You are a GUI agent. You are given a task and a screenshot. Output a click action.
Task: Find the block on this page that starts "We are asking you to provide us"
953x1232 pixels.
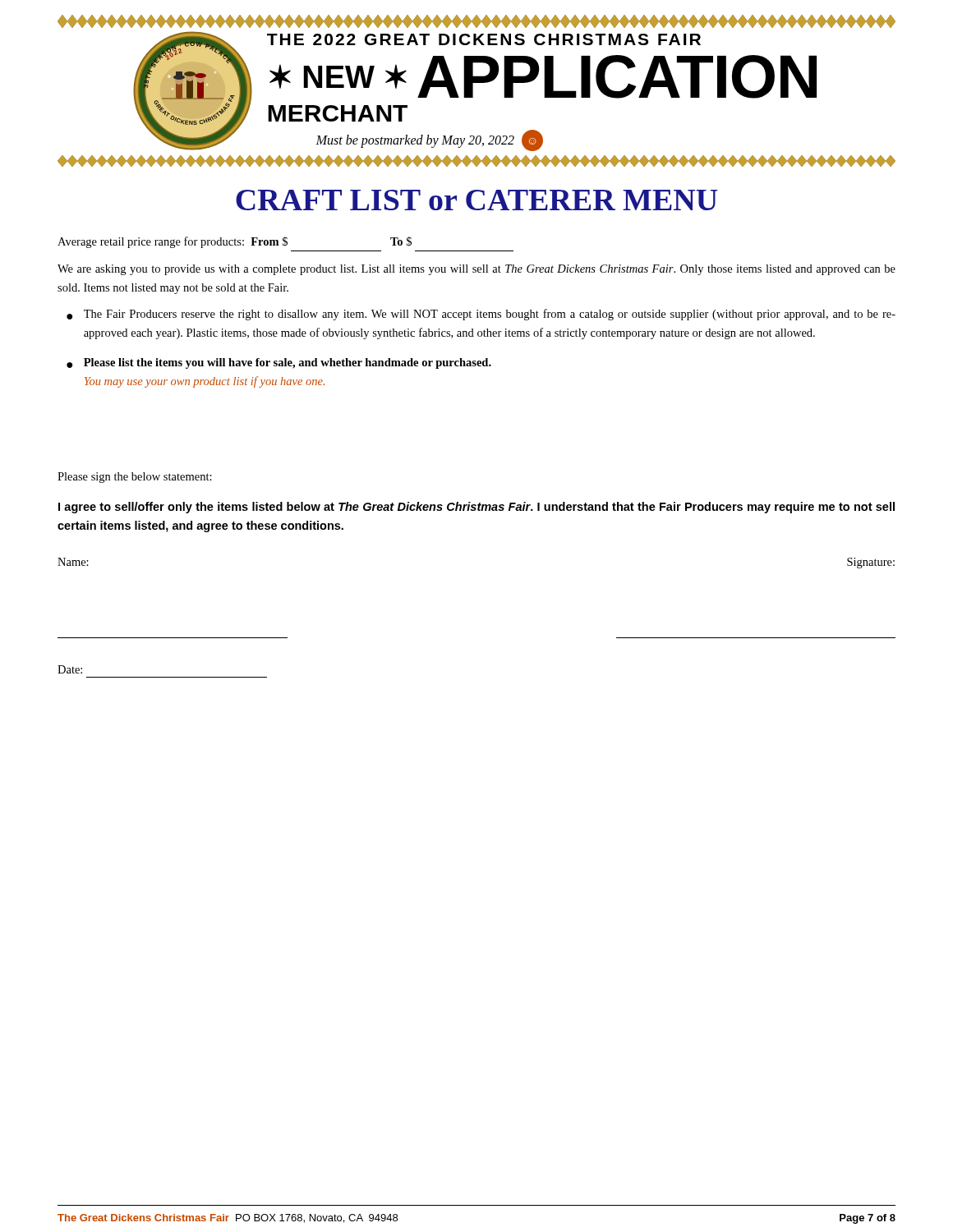click(476, 278)
